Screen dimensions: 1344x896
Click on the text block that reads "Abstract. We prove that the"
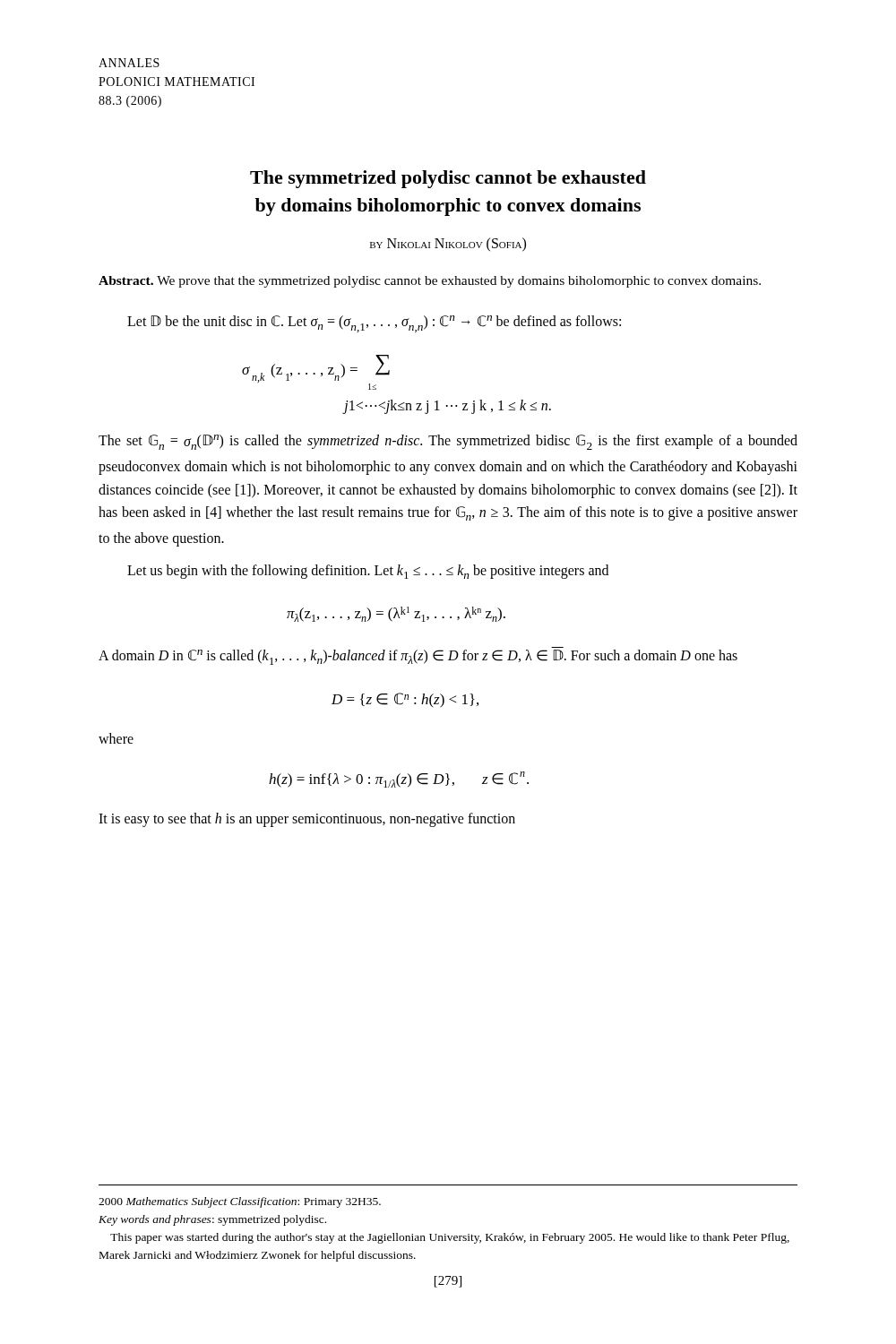pos(430,280)
